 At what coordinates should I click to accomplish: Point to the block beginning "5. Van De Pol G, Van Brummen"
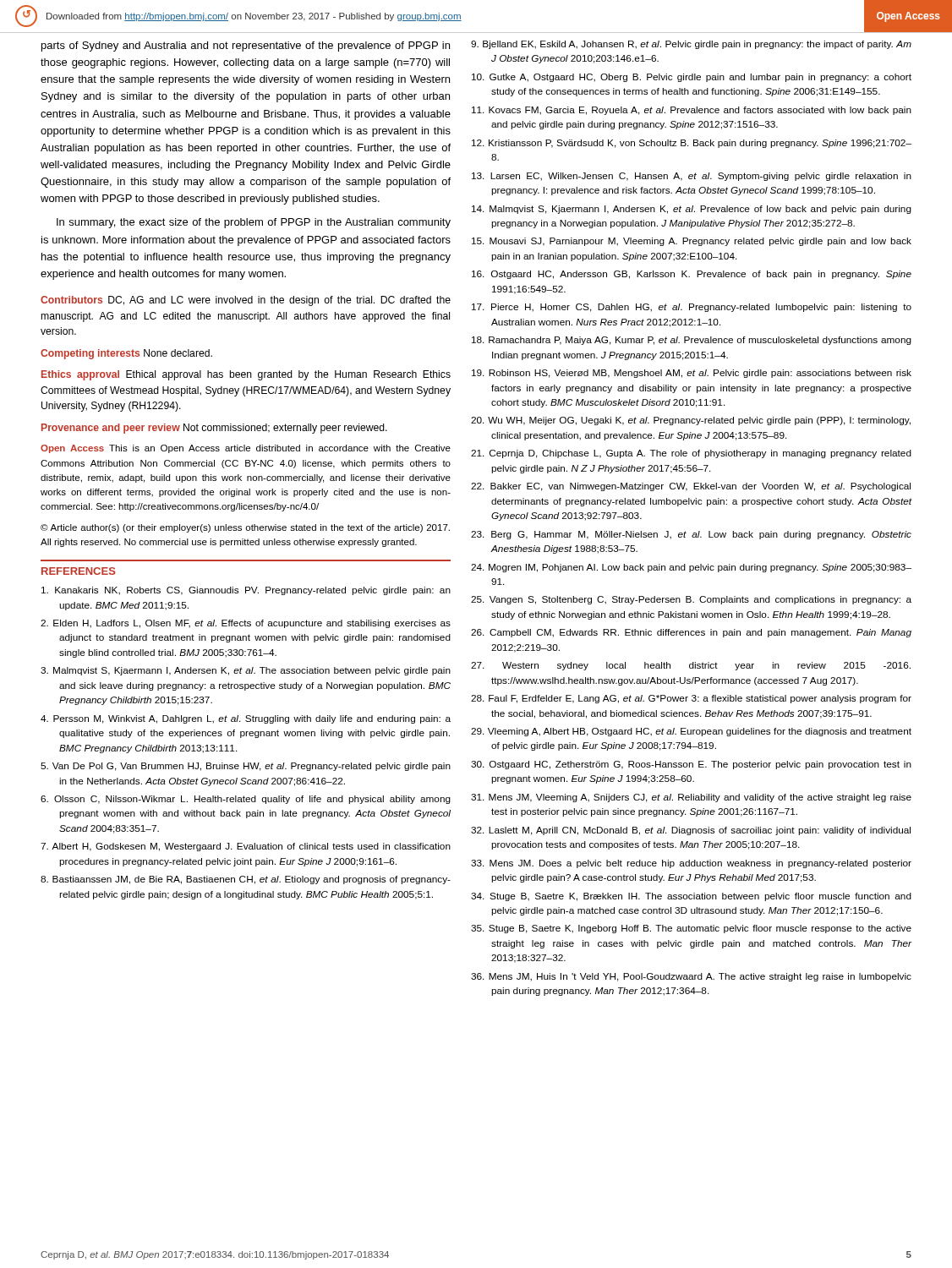pos(246,773)
